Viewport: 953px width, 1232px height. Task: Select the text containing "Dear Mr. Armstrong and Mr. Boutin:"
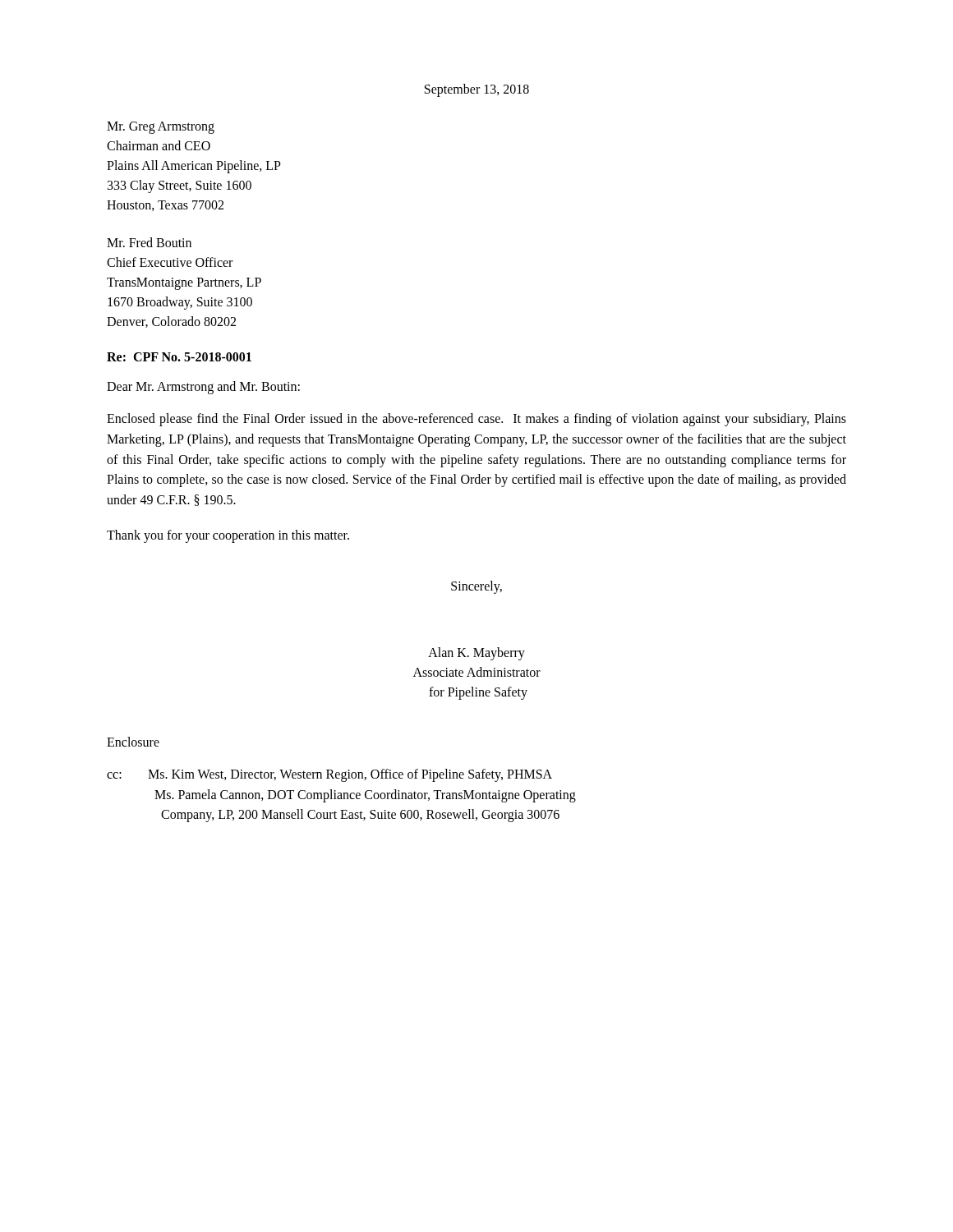[x=204, y=386]
